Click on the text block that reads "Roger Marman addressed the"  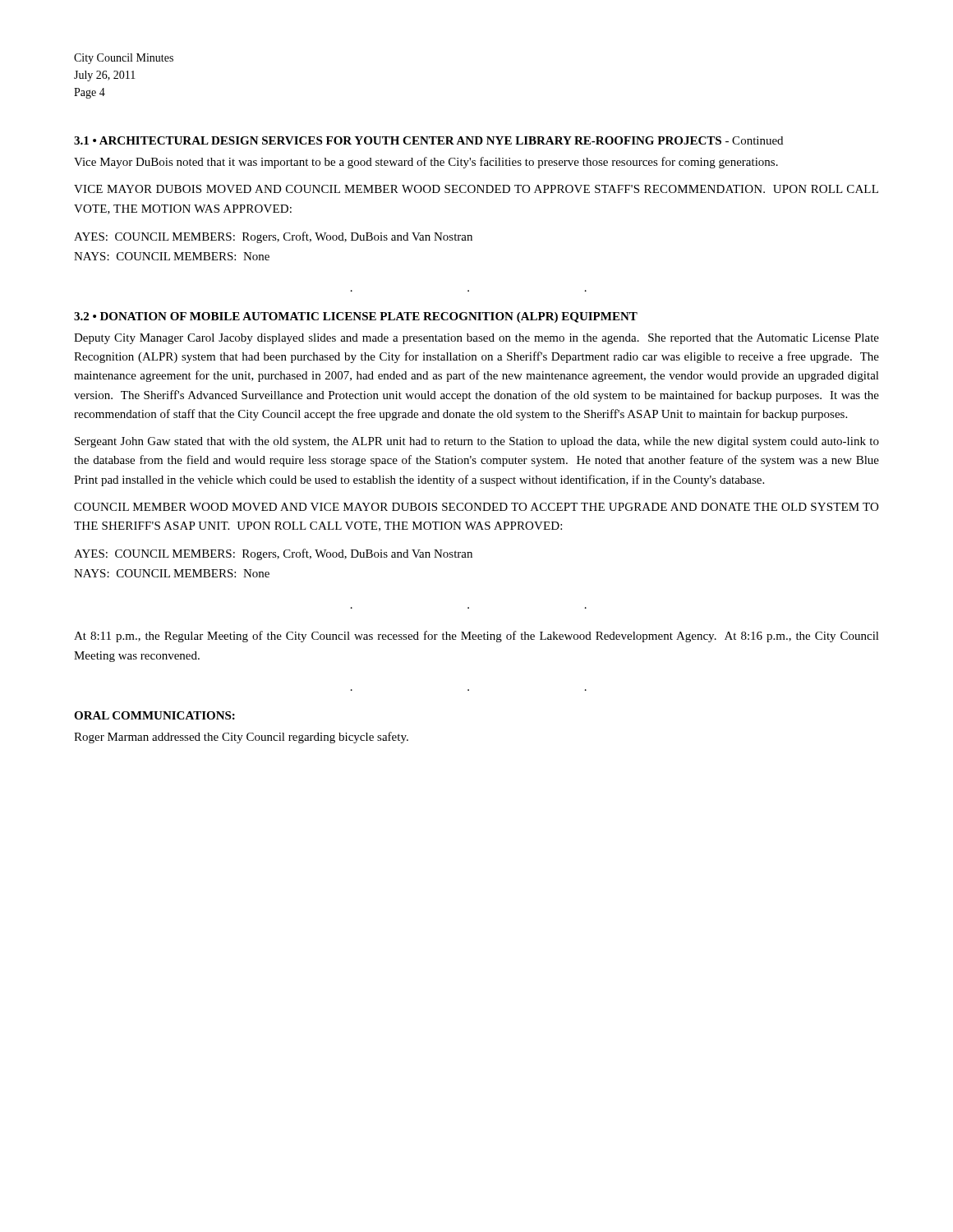tap(241, 737)
